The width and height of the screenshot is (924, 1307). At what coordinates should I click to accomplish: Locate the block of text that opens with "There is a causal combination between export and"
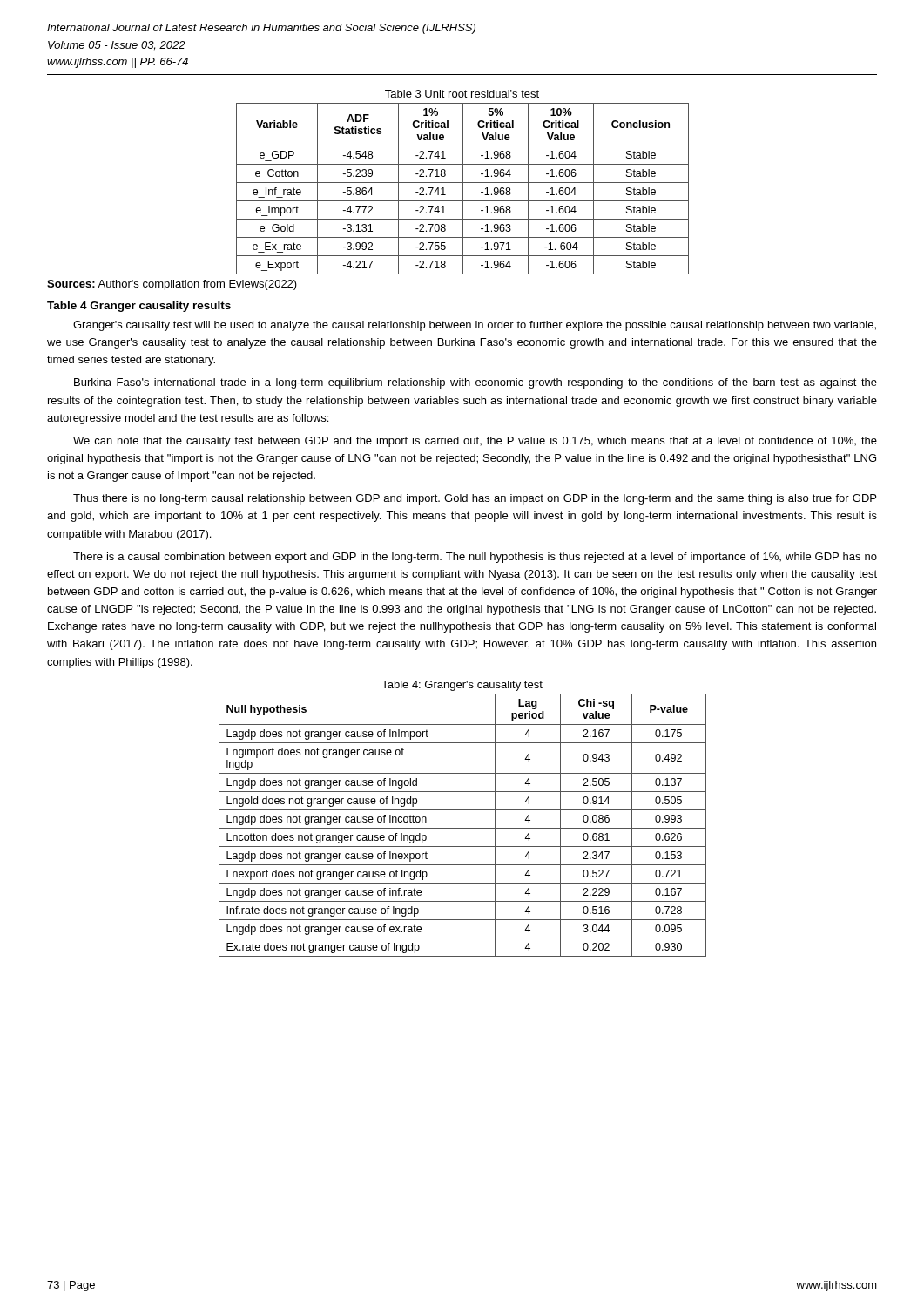pos(462,609)
